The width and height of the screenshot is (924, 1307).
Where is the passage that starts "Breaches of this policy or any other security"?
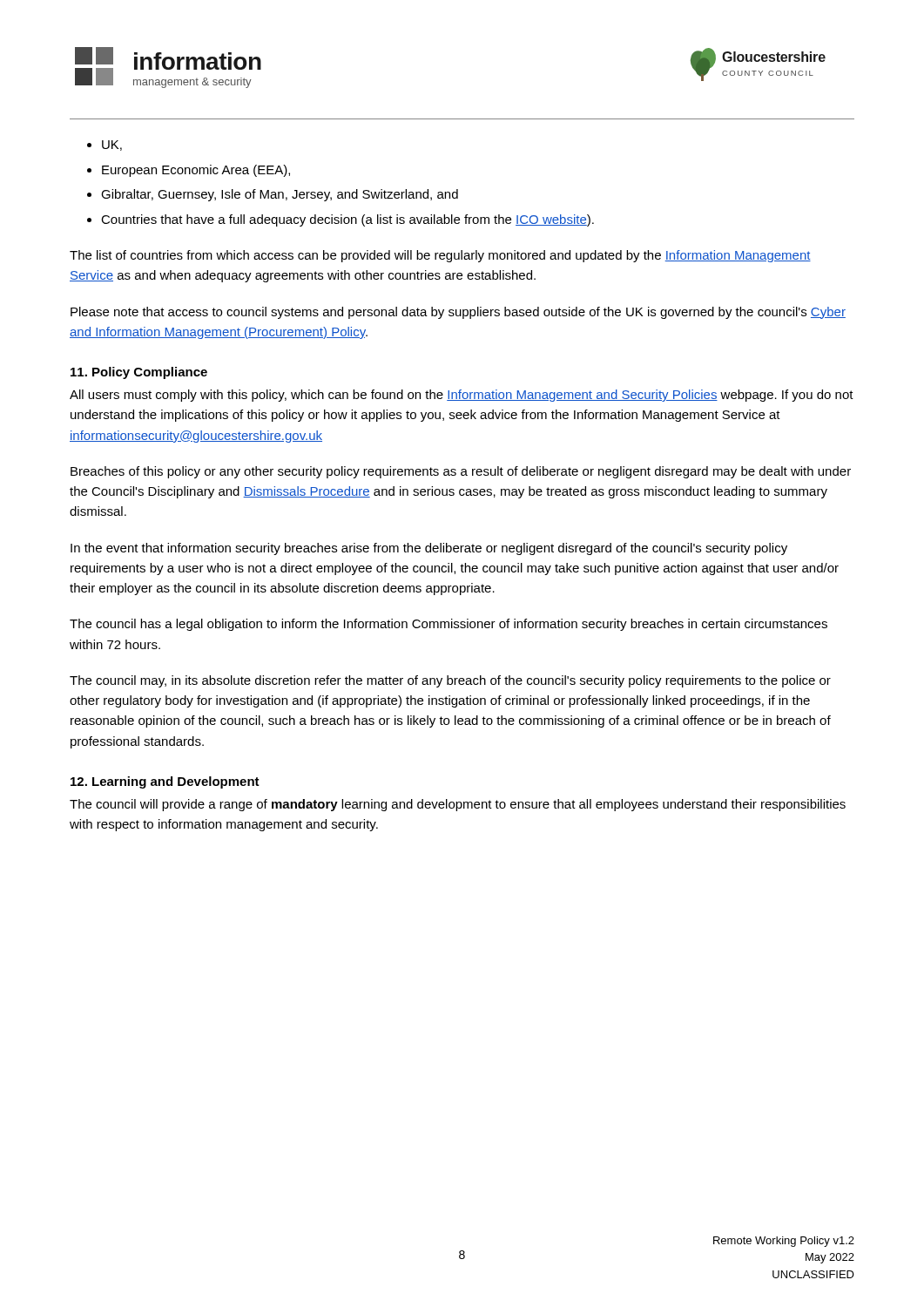(460, 491)
